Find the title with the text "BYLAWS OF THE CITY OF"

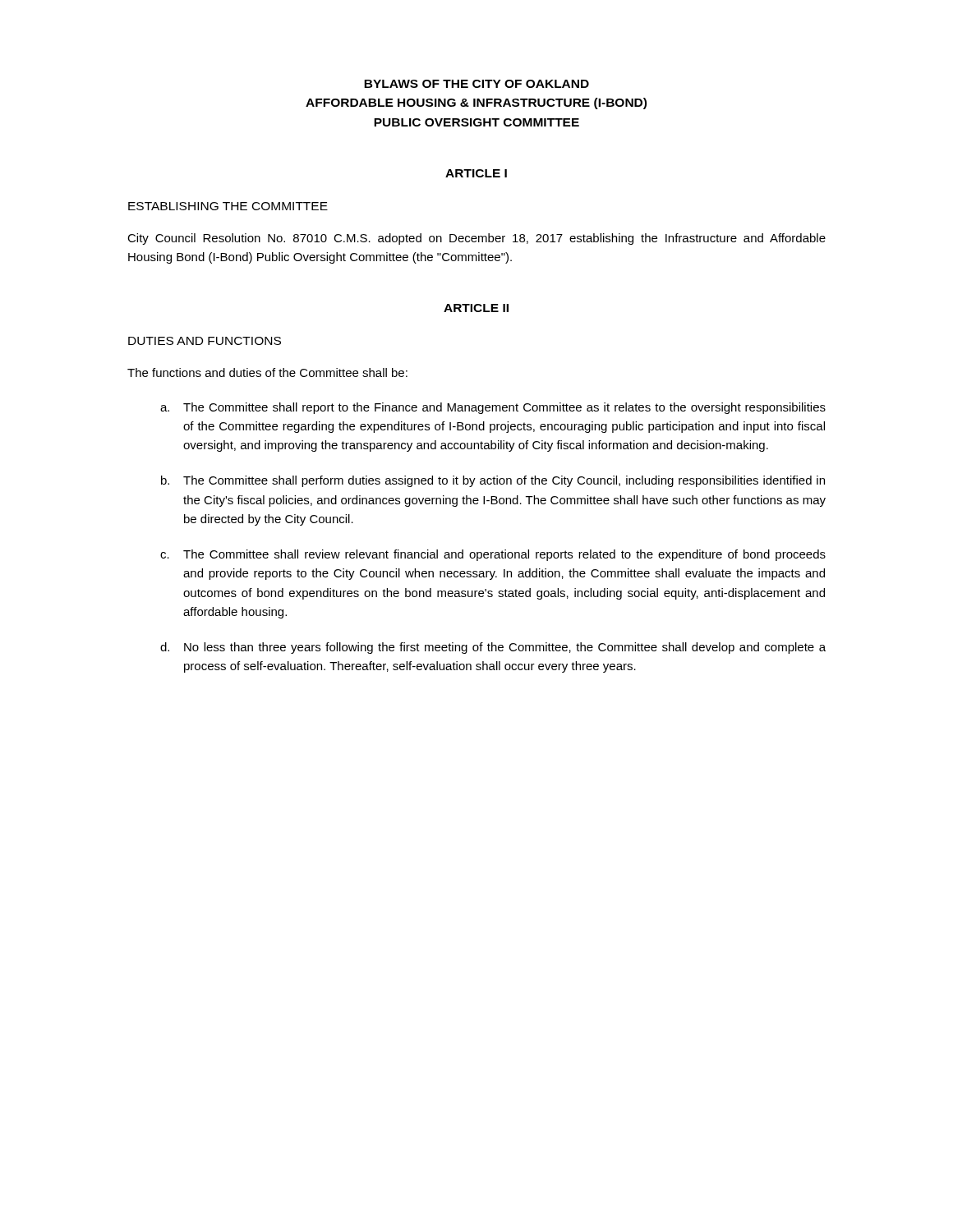click(476, 103)
